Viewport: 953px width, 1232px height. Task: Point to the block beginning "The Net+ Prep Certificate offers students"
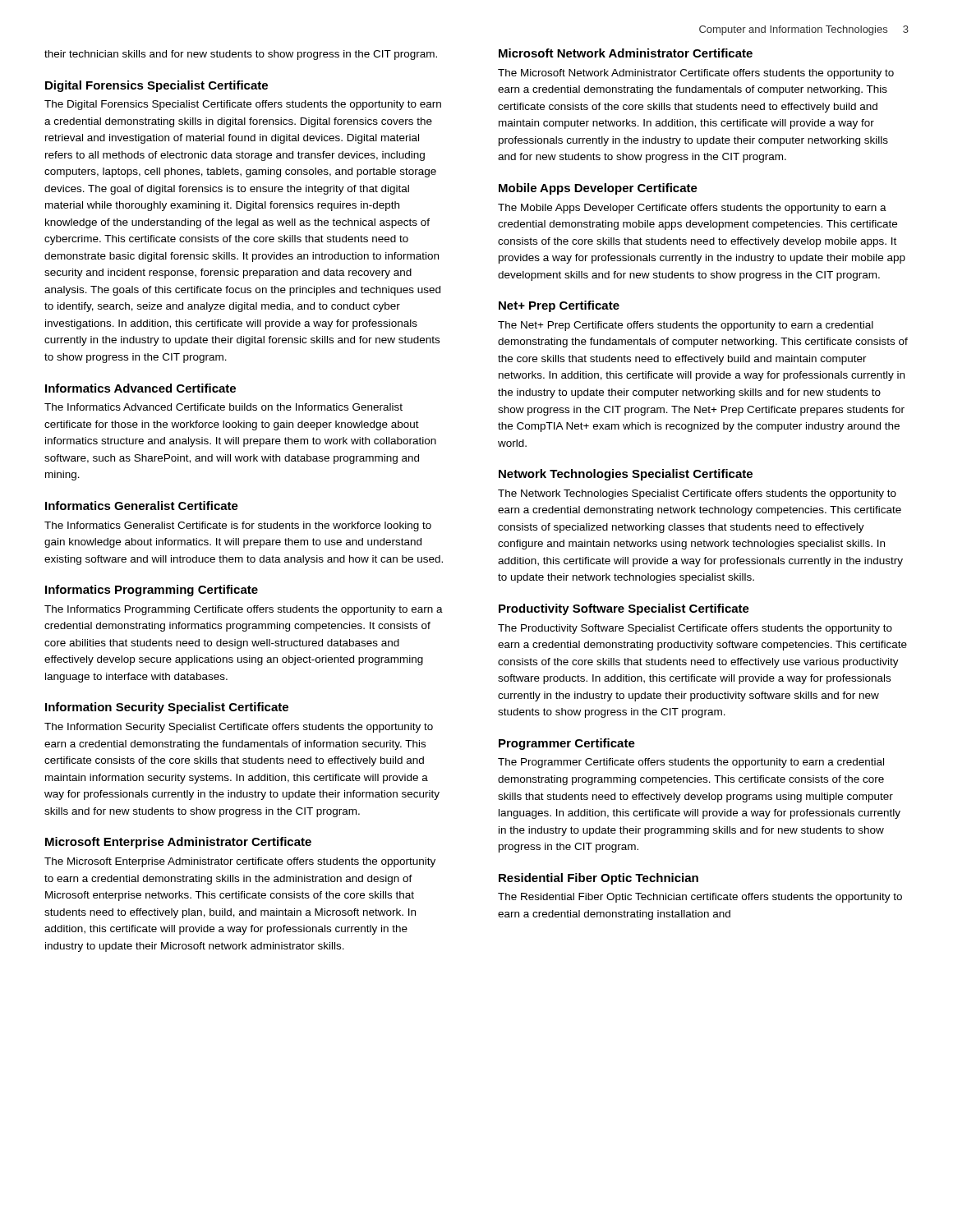pyautogui.click(x=703, y=384)
